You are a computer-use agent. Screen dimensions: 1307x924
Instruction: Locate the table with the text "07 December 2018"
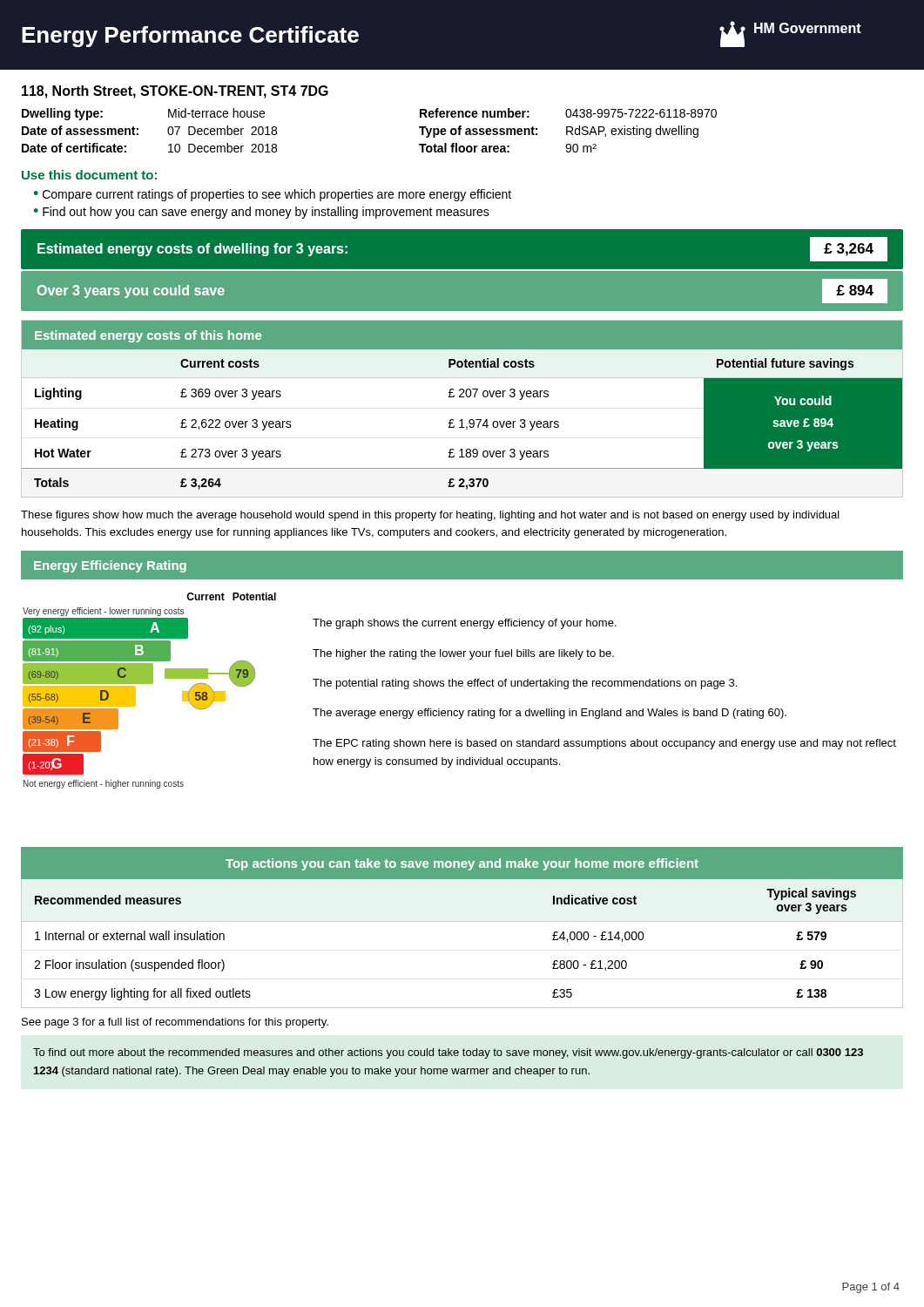[x=462, y=134]
